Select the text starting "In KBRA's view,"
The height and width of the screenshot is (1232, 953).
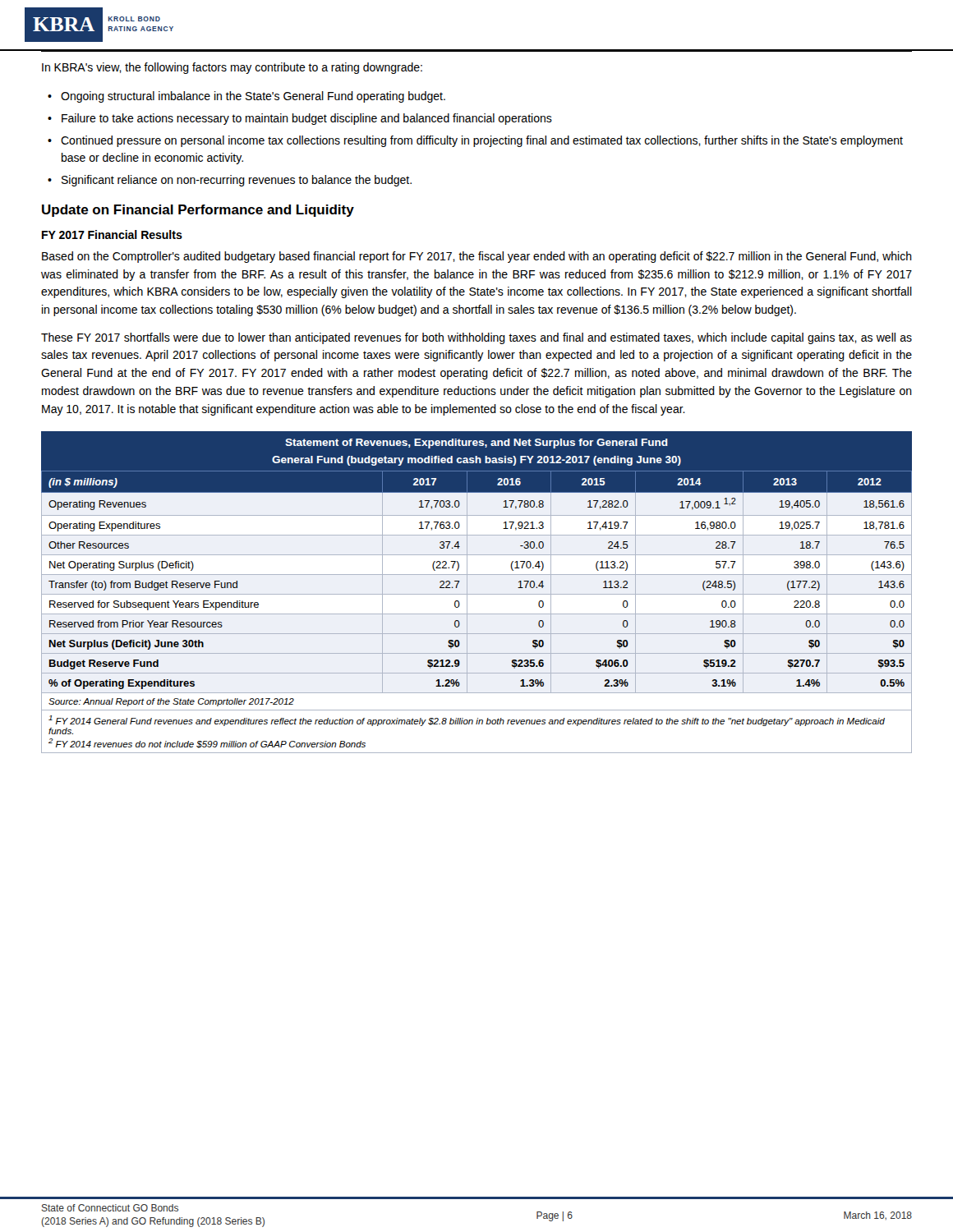point(232,67)
